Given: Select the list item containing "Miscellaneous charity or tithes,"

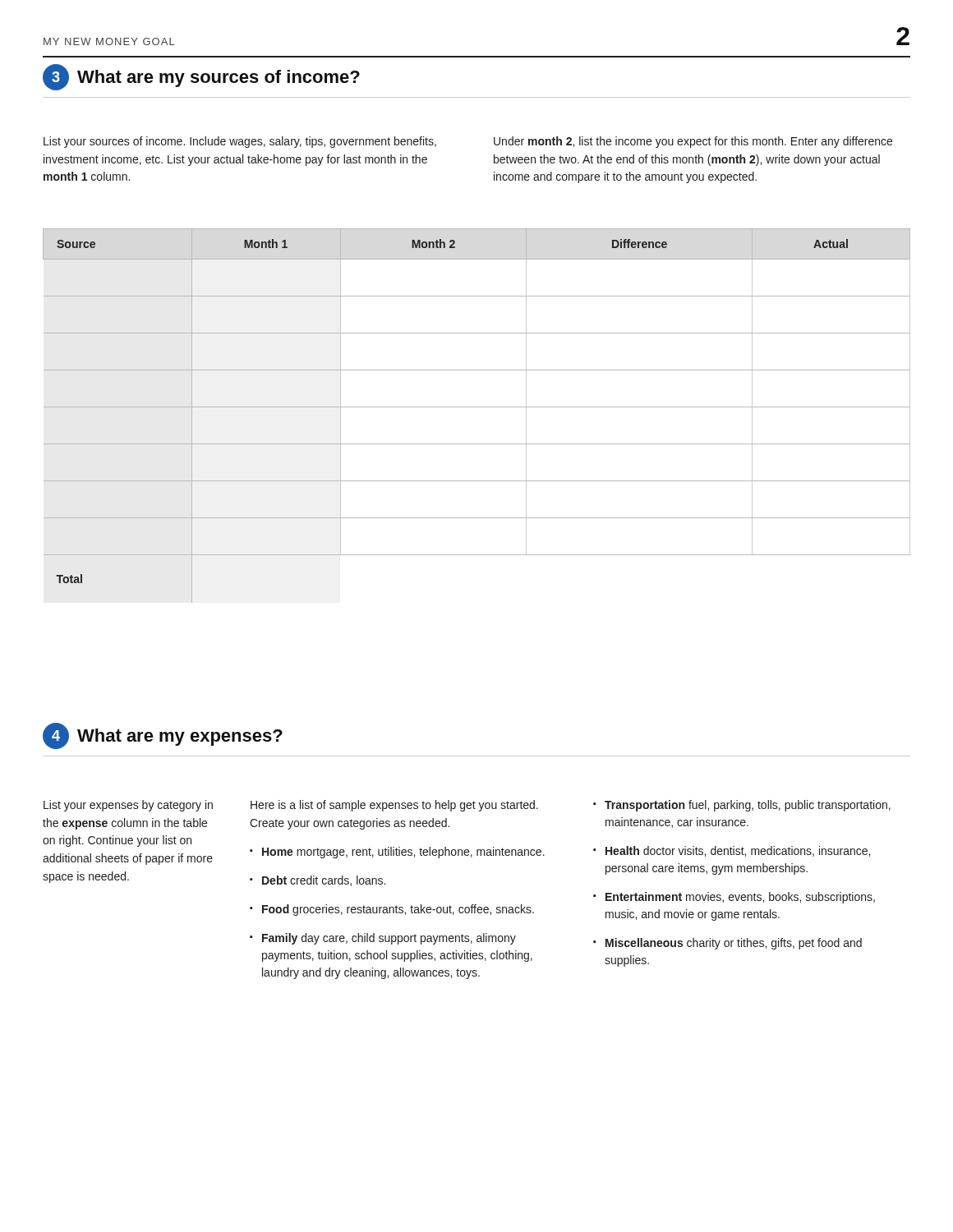Looking at the screenshot, I should tap(733, 952).
